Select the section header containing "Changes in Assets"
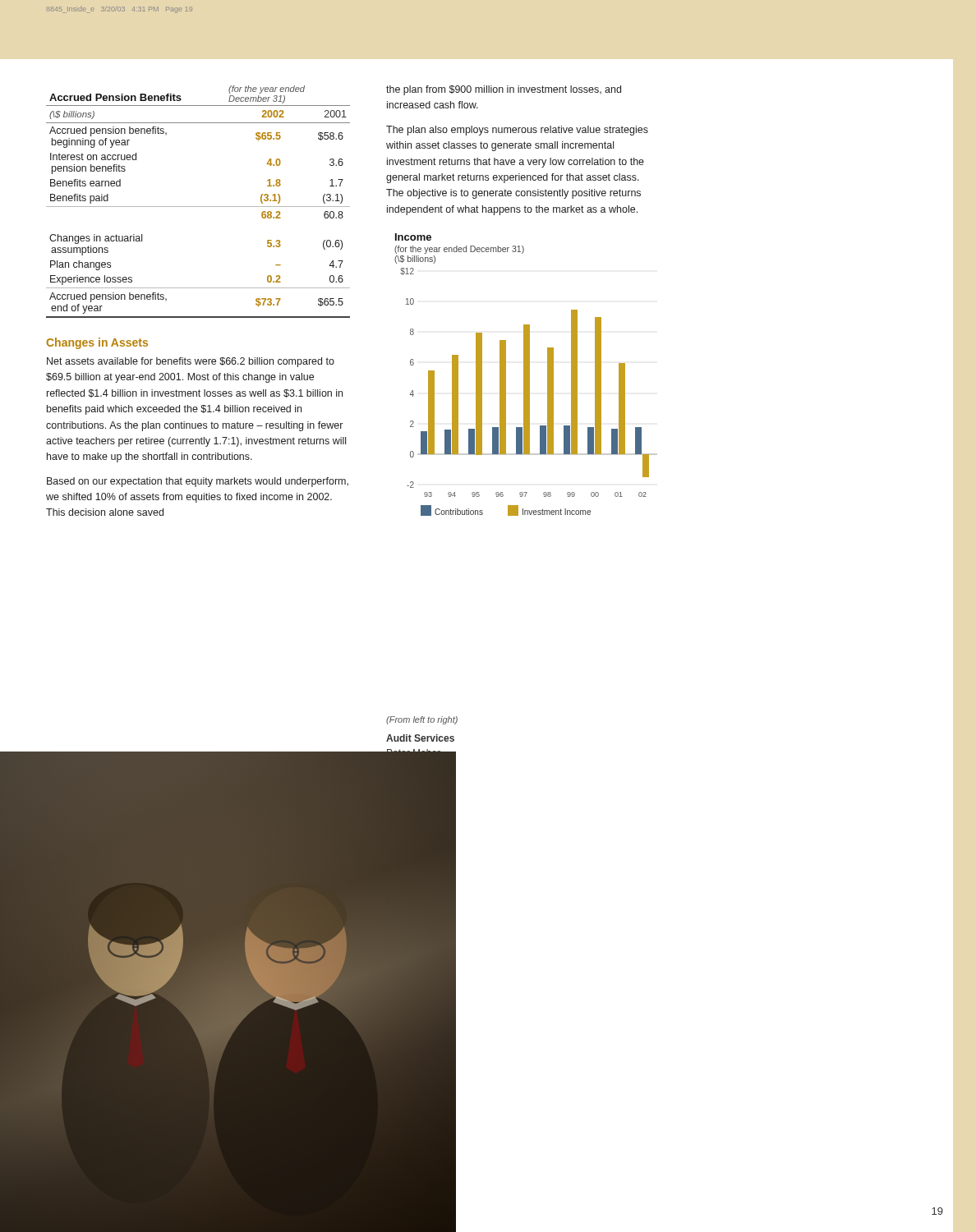Viewport: 976px width, 1232px height. click(97, 342)
